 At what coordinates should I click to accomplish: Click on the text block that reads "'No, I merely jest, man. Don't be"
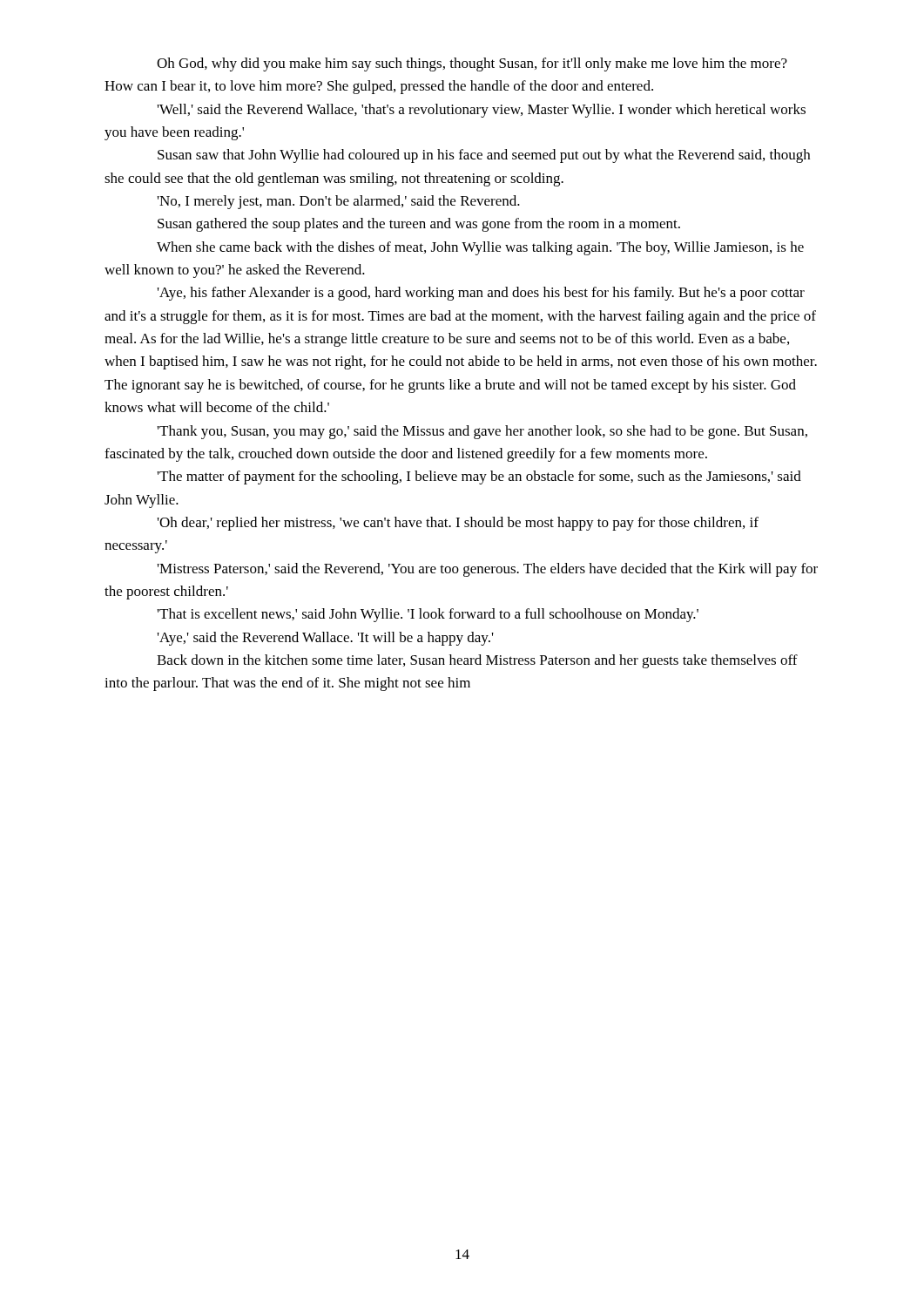pos(462,201)
